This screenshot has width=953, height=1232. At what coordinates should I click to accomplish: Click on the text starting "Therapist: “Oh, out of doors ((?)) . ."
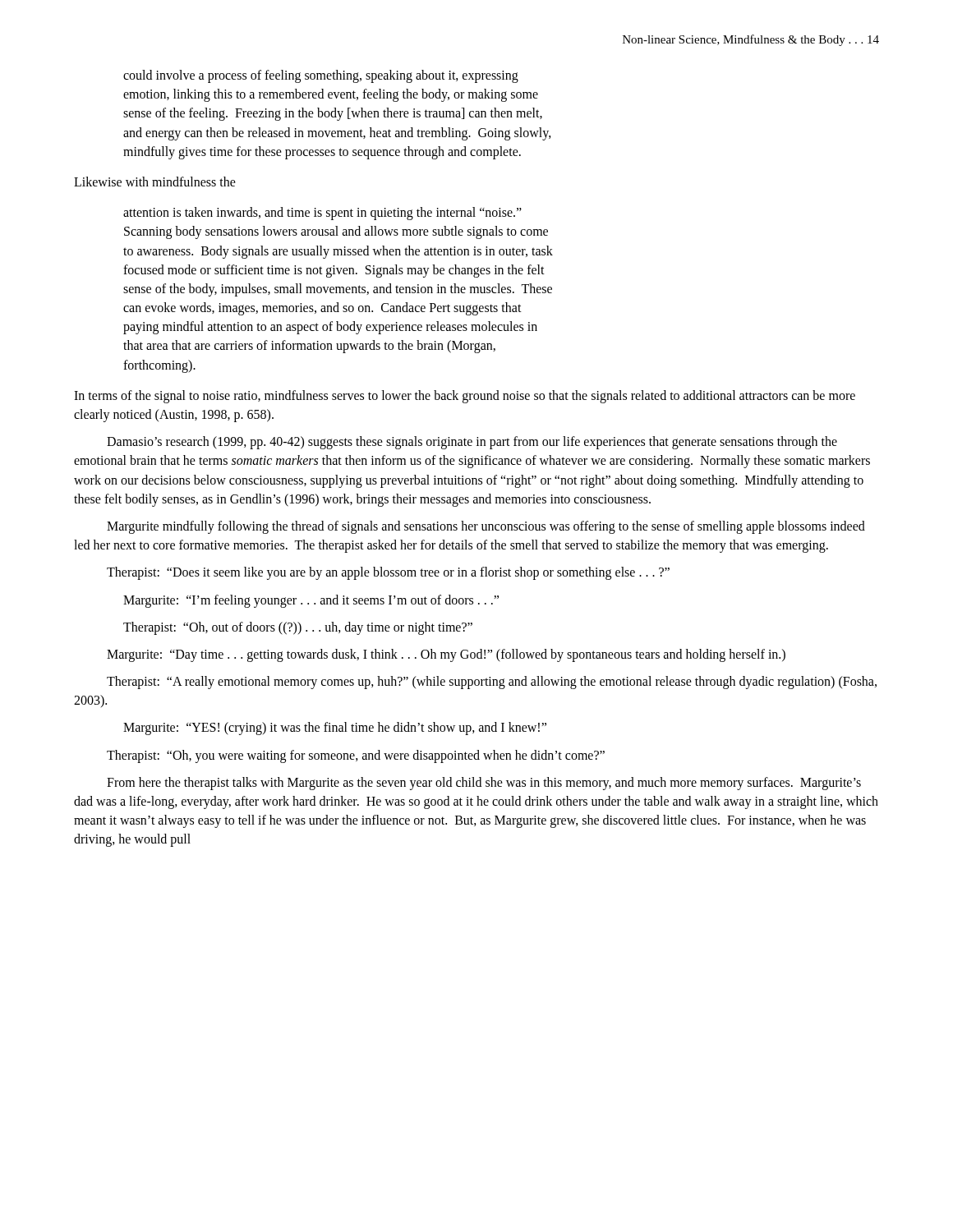point(298,627)
